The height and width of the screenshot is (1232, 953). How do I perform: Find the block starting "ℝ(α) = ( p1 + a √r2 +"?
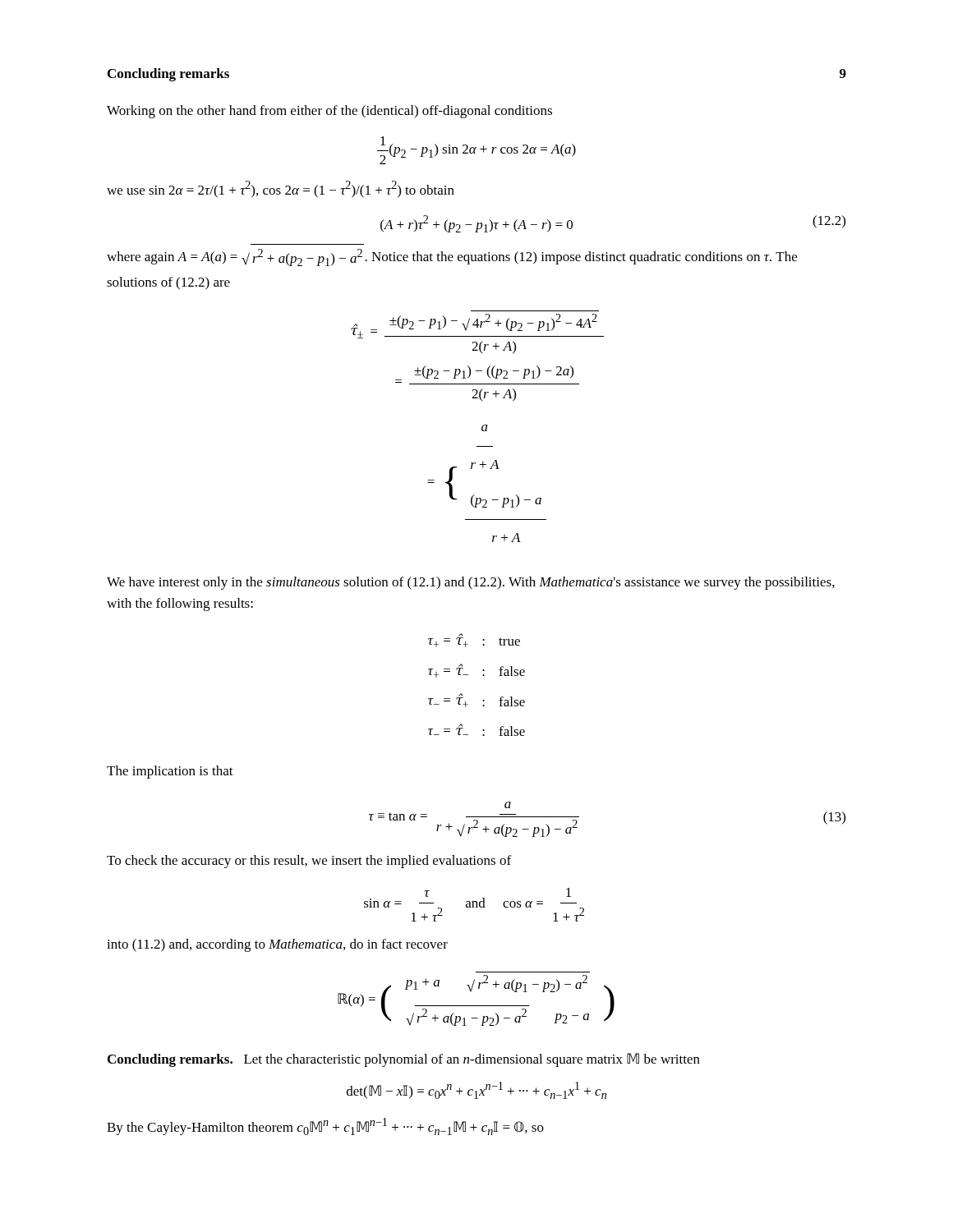point(476,1000)
